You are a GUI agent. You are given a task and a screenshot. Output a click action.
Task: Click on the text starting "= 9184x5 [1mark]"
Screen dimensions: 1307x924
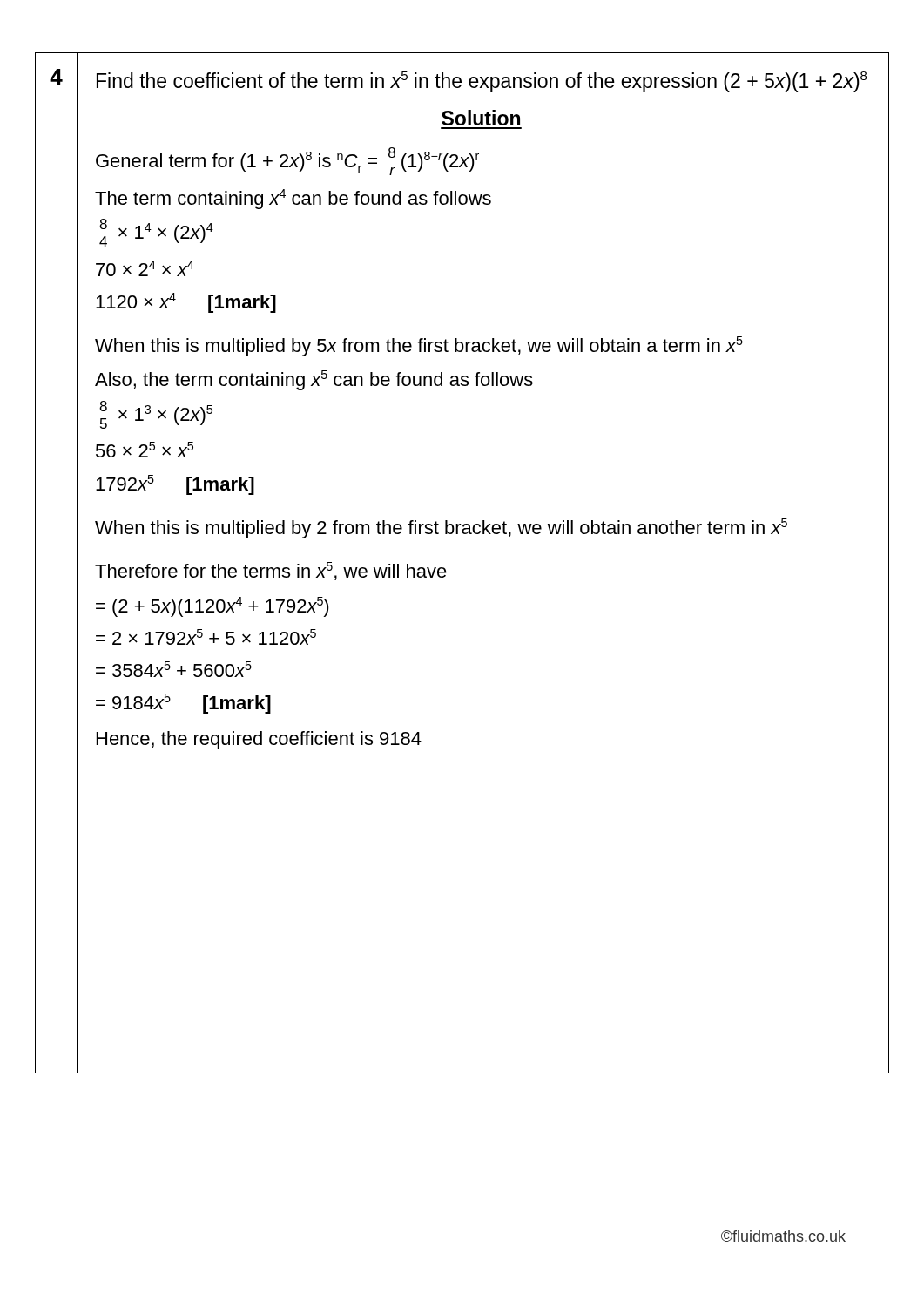click(138, 703)
